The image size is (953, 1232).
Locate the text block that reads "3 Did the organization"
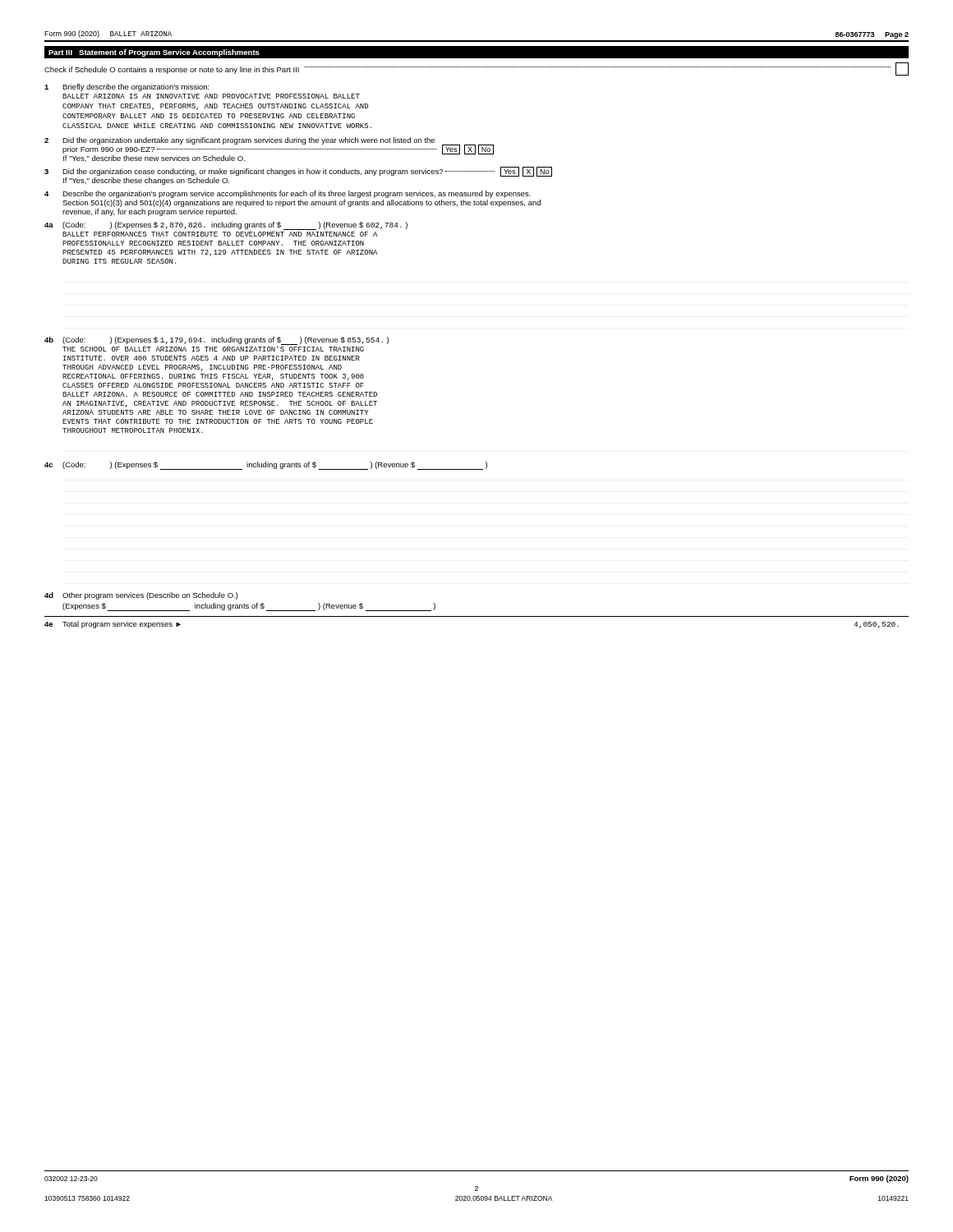(476, 176)
